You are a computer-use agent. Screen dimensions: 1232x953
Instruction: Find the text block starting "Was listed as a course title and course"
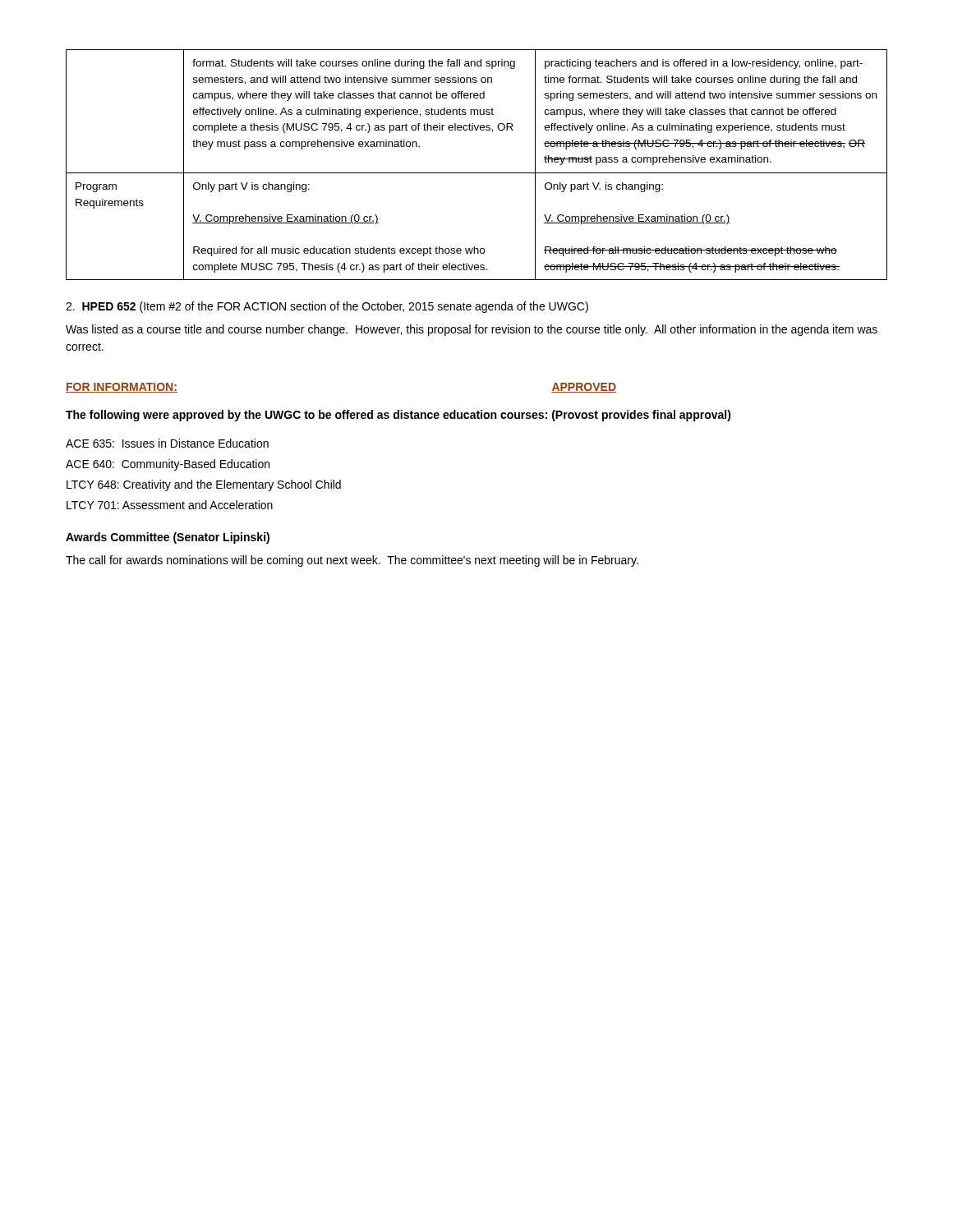tap(472, 338)
